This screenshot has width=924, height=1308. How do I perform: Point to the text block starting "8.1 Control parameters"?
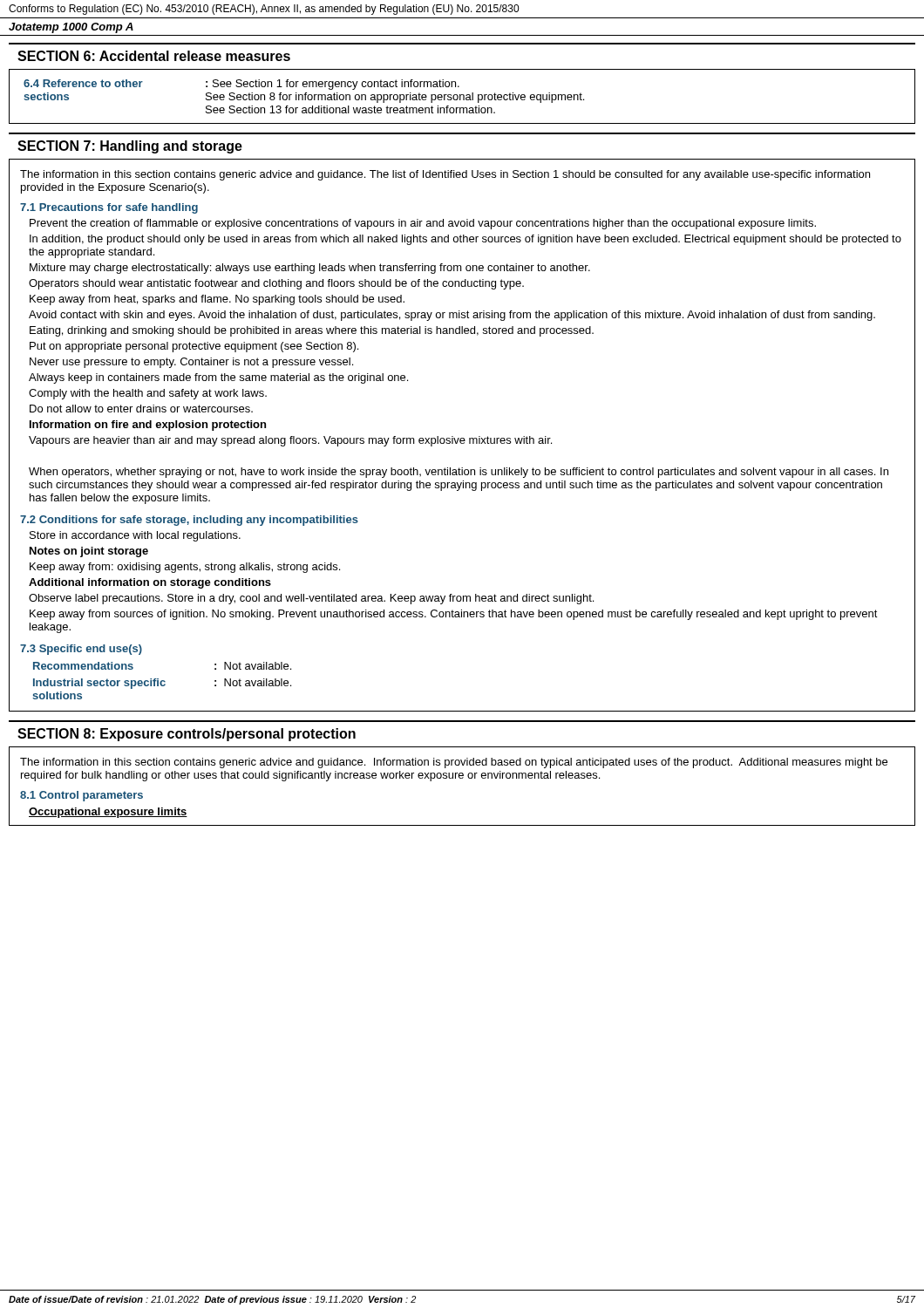82,795
